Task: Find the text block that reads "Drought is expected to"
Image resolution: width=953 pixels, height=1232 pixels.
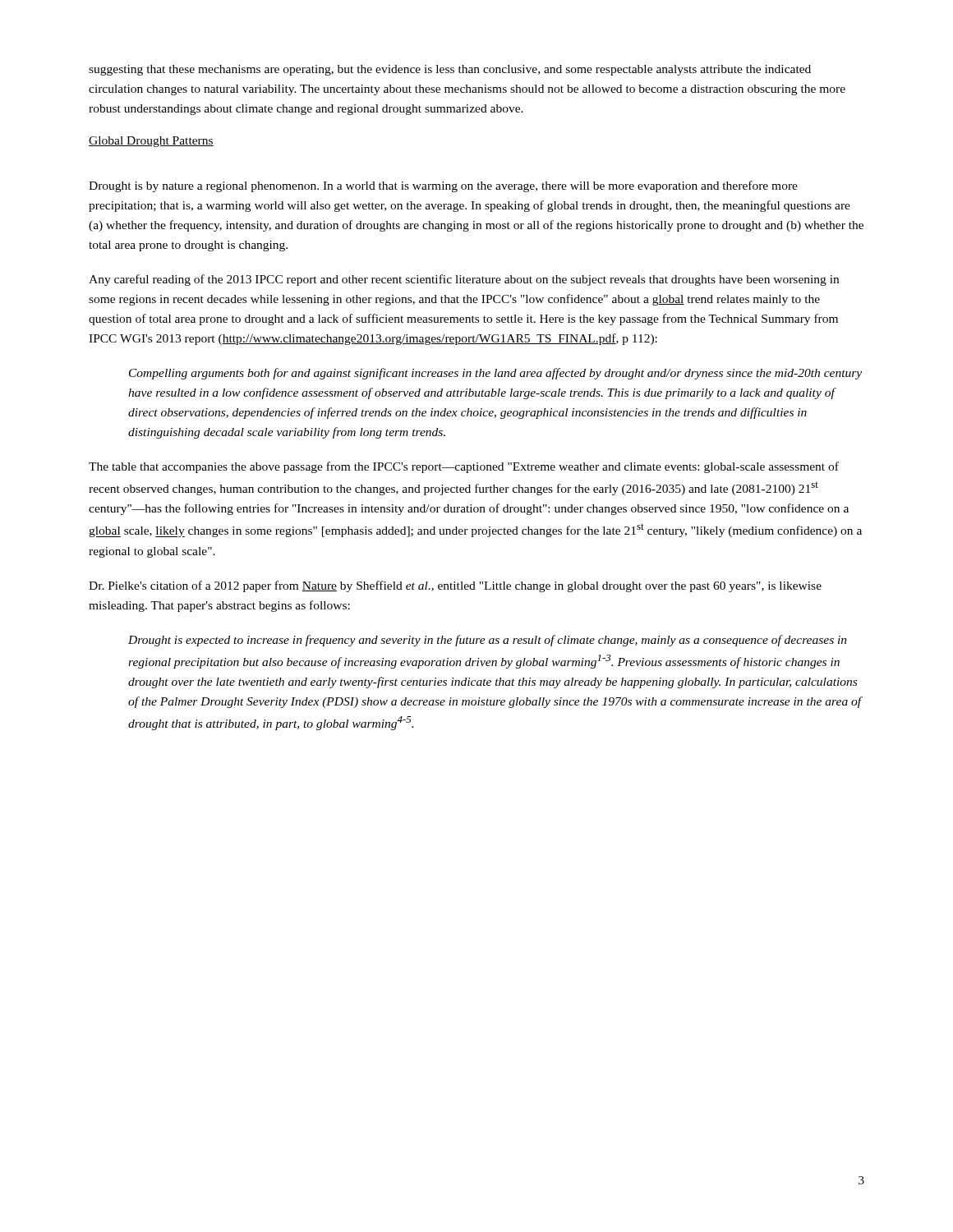Action: click(x=496, y=682)
